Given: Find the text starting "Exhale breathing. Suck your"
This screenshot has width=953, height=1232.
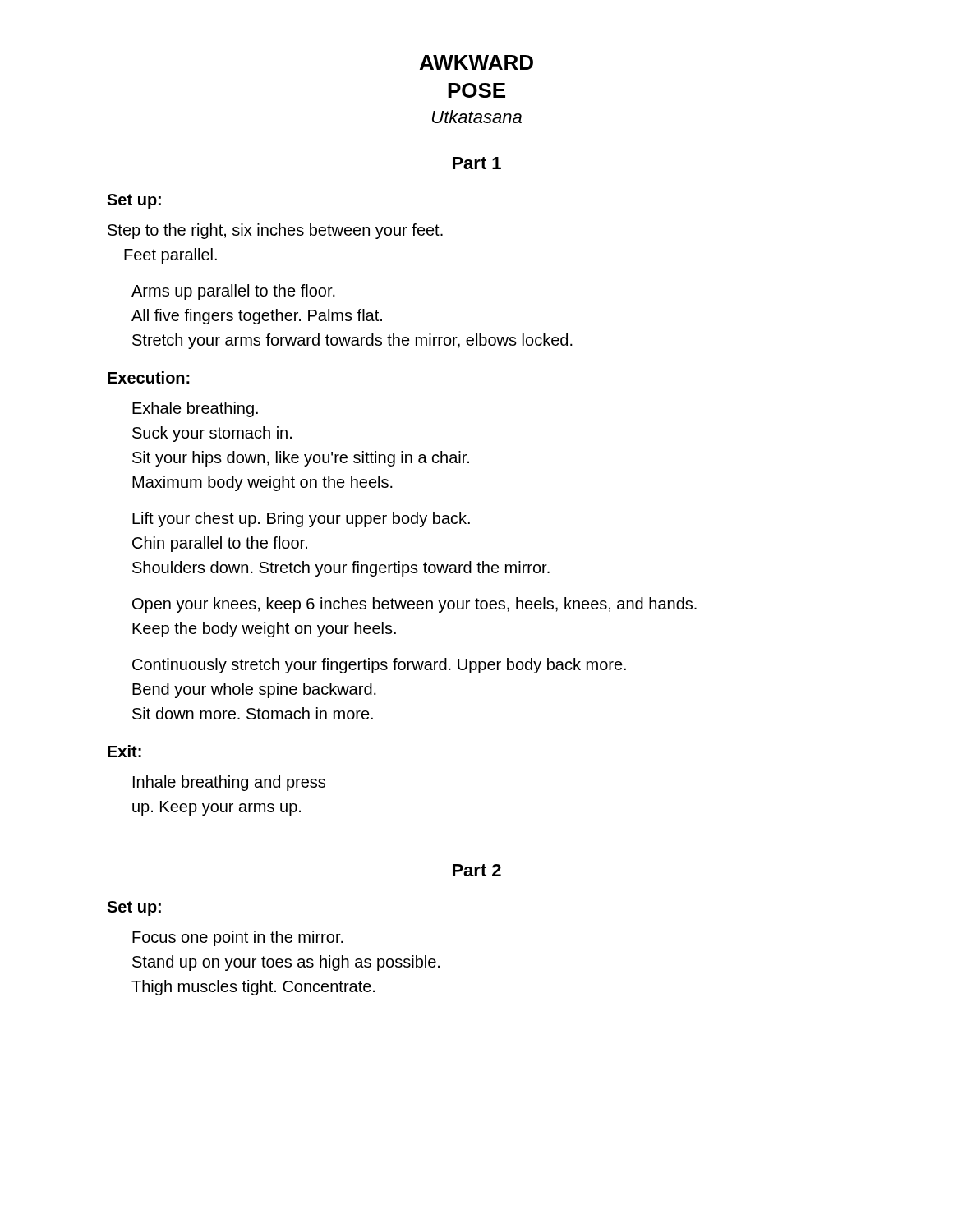Looking at the screenshot, I should (x=301, y=445).
